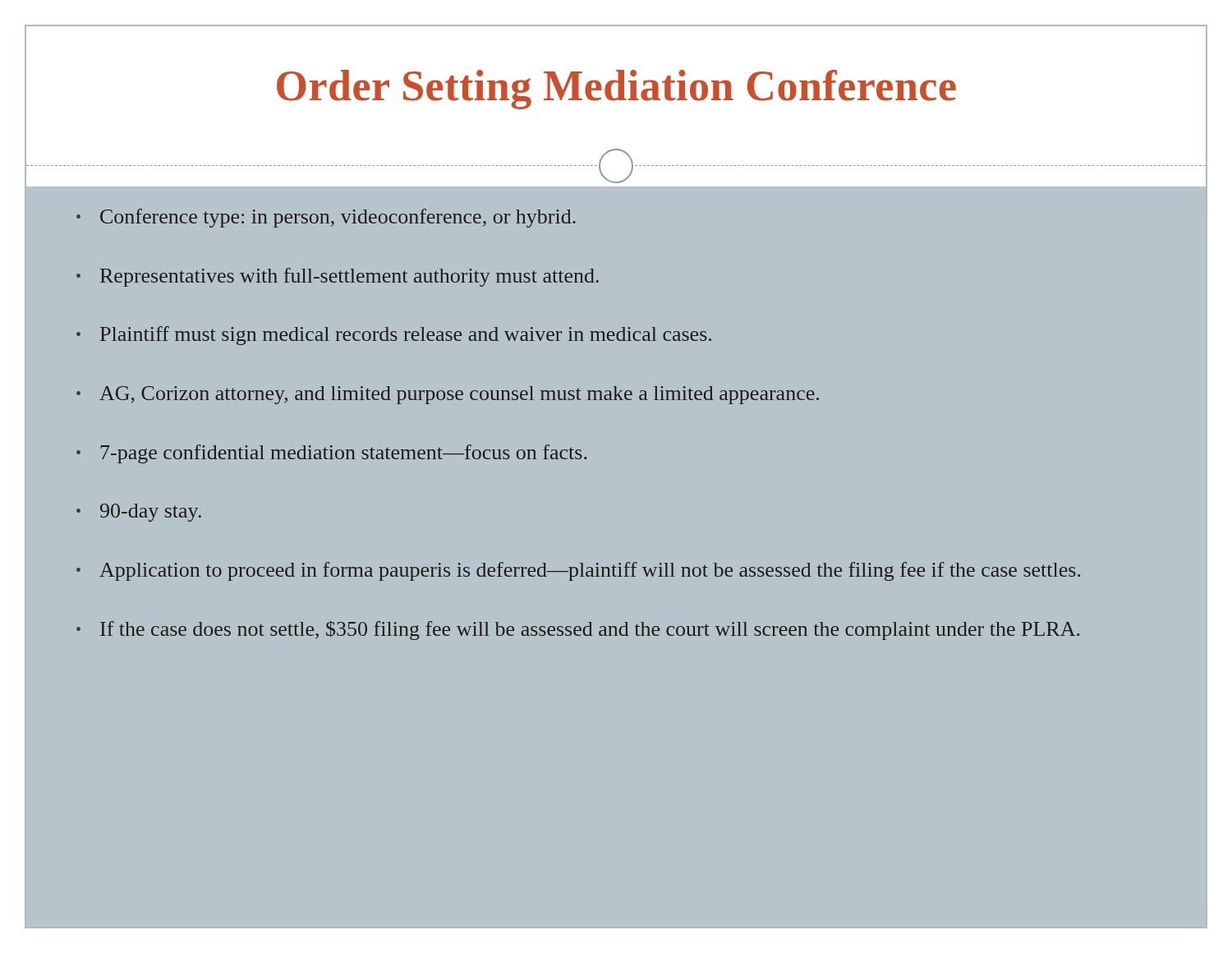This screenshot has width=1232, height=953.
Task: Locate the passage starting "Order Setting Mediation Conference"
Action: point(616,86)
